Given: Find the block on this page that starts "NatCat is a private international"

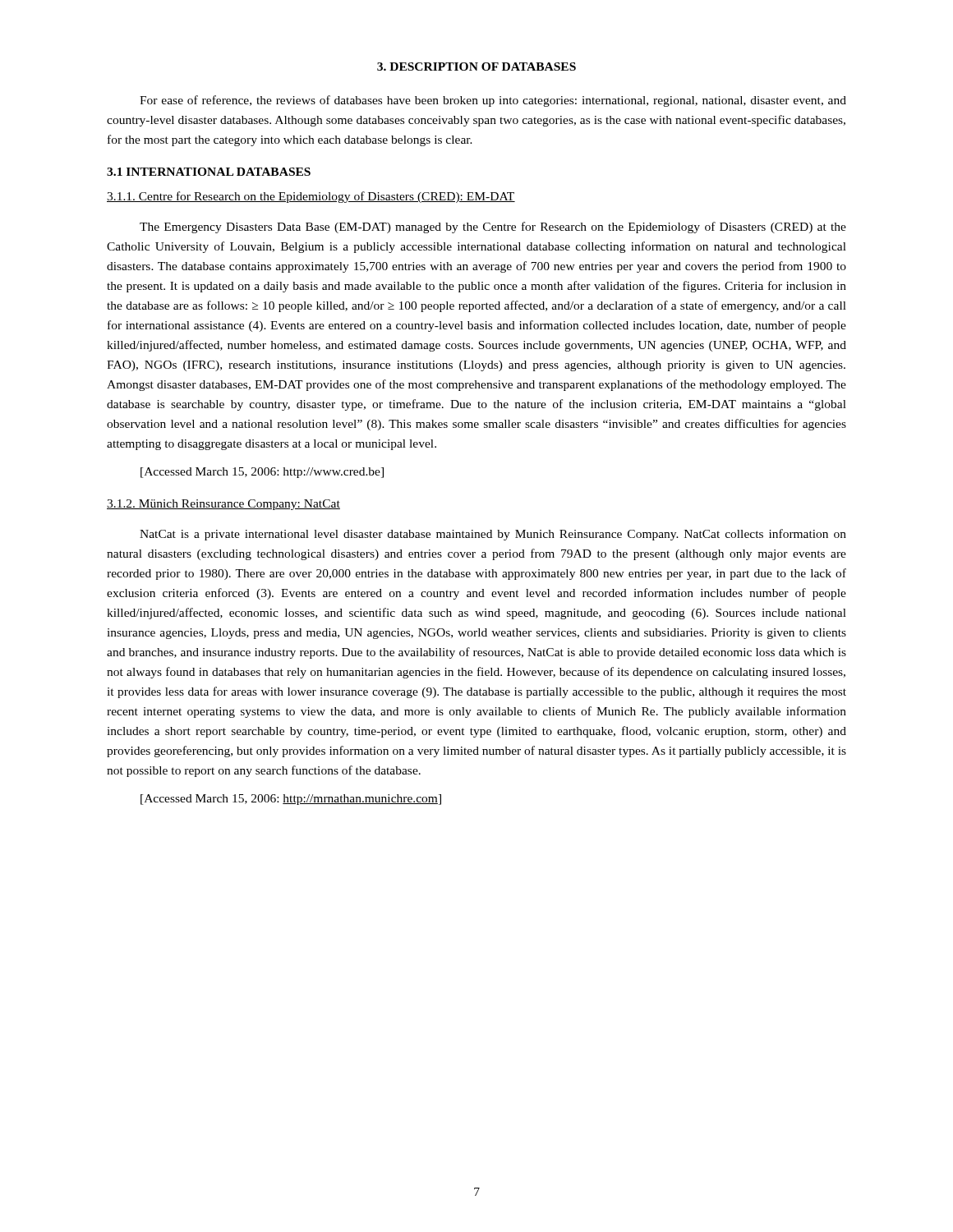Looking at the screenshot, I should tap(476, 652).
